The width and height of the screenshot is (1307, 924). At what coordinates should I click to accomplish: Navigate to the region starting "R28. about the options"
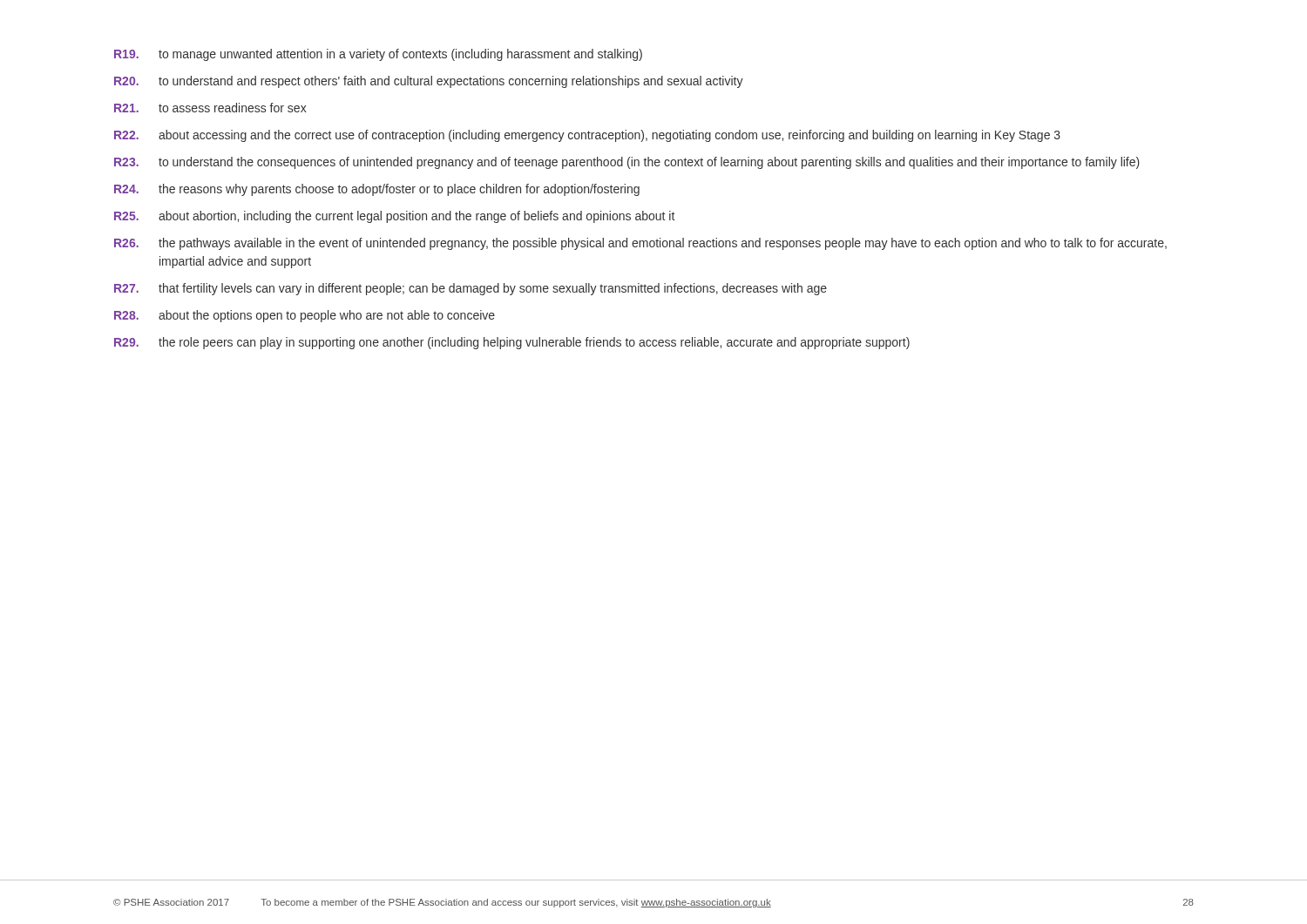[x=304, y=316]
